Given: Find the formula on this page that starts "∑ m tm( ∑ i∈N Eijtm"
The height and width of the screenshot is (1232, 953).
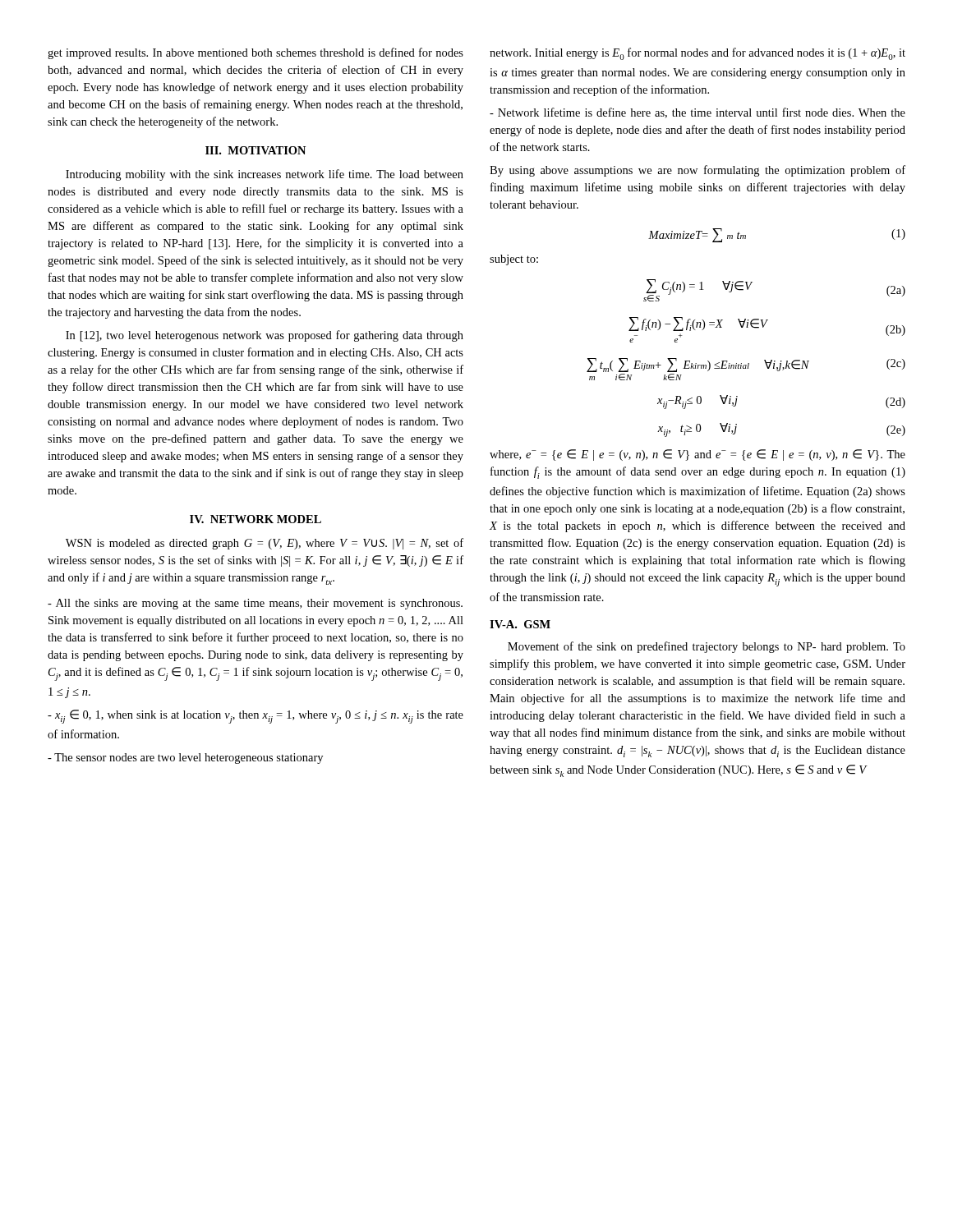Looking at the screenshot, I should click(x=698, y=369).
